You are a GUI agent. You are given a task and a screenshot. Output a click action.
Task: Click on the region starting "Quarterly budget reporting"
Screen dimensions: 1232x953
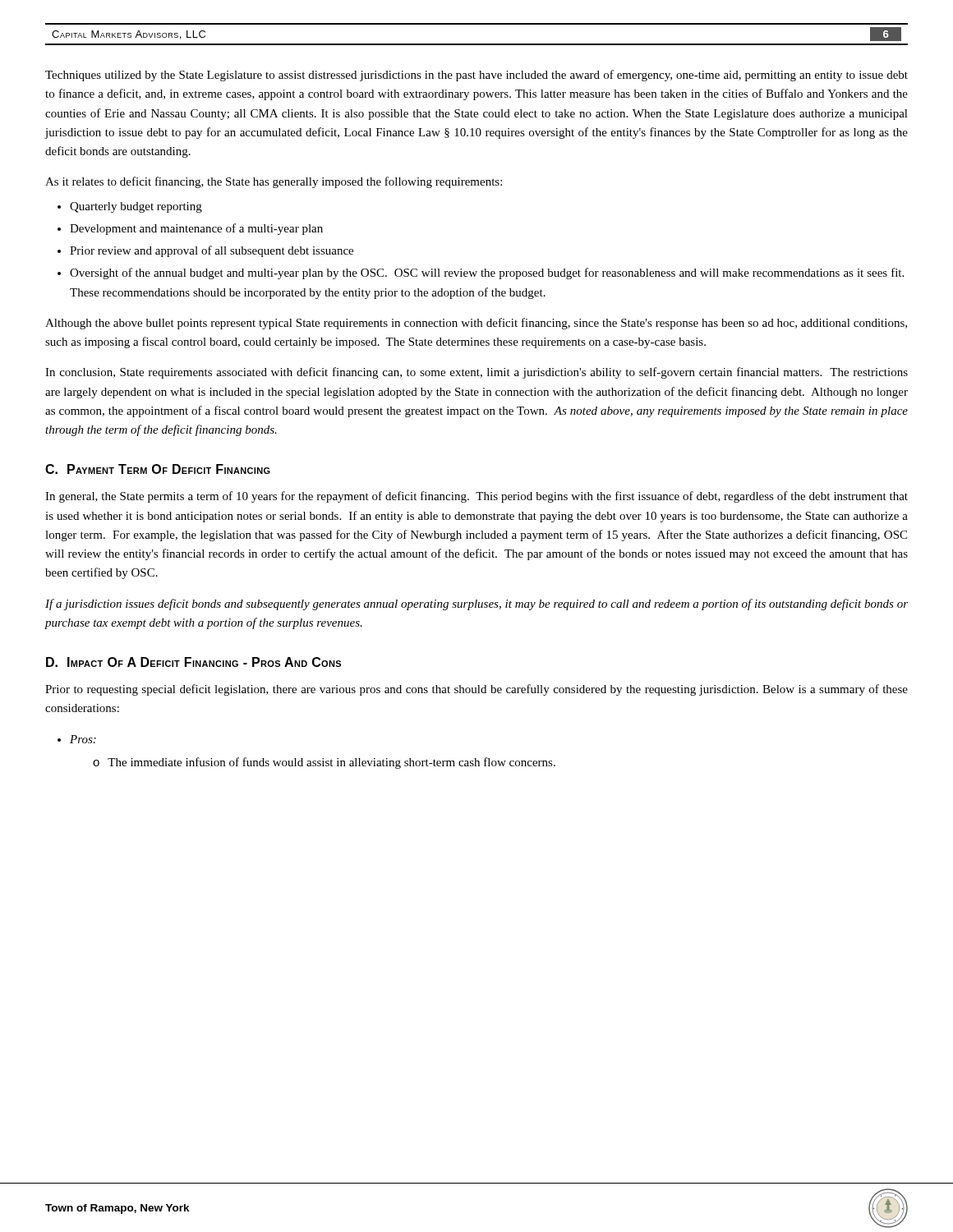click(136, 206)
